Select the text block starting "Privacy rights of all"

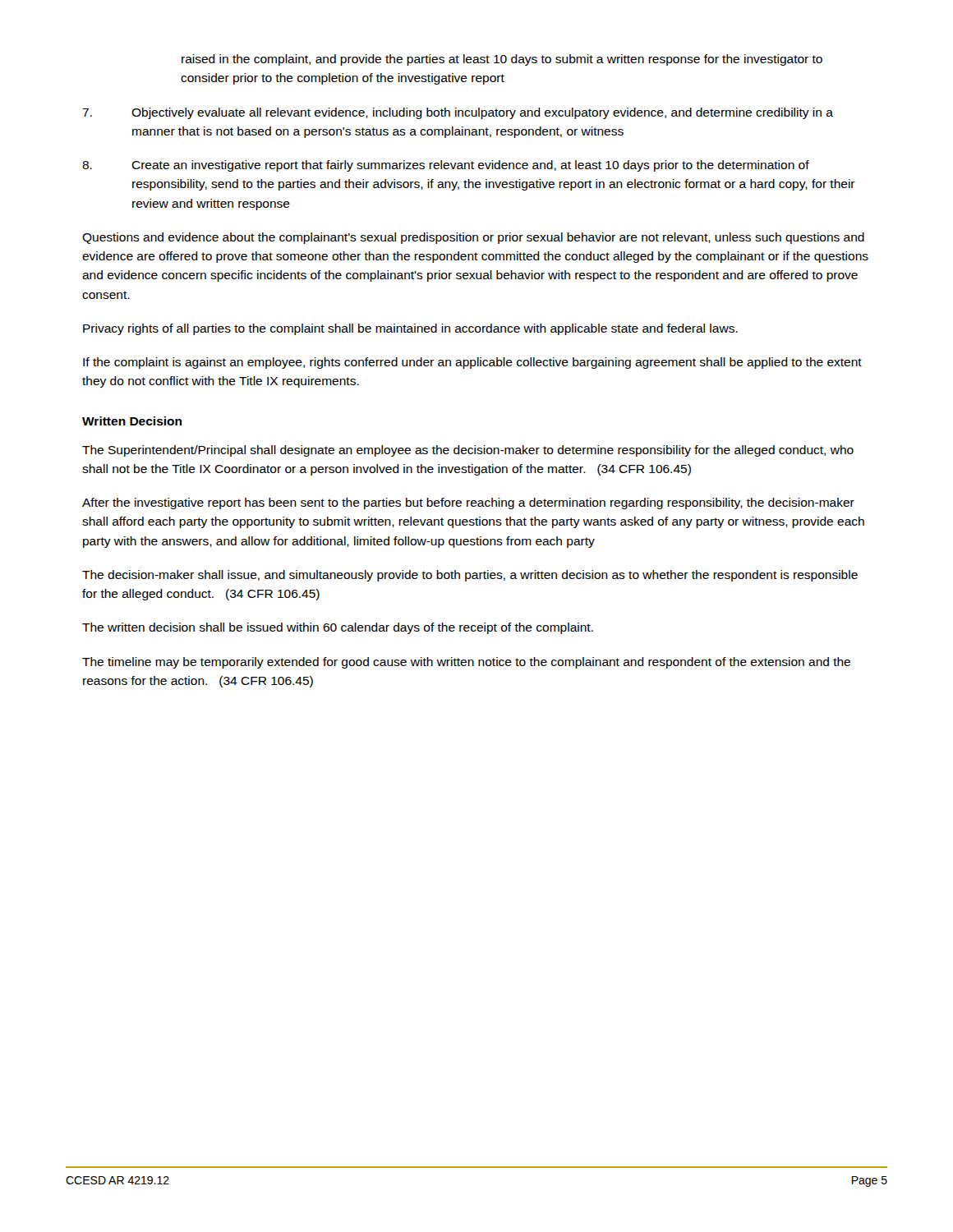coord(410,328)
